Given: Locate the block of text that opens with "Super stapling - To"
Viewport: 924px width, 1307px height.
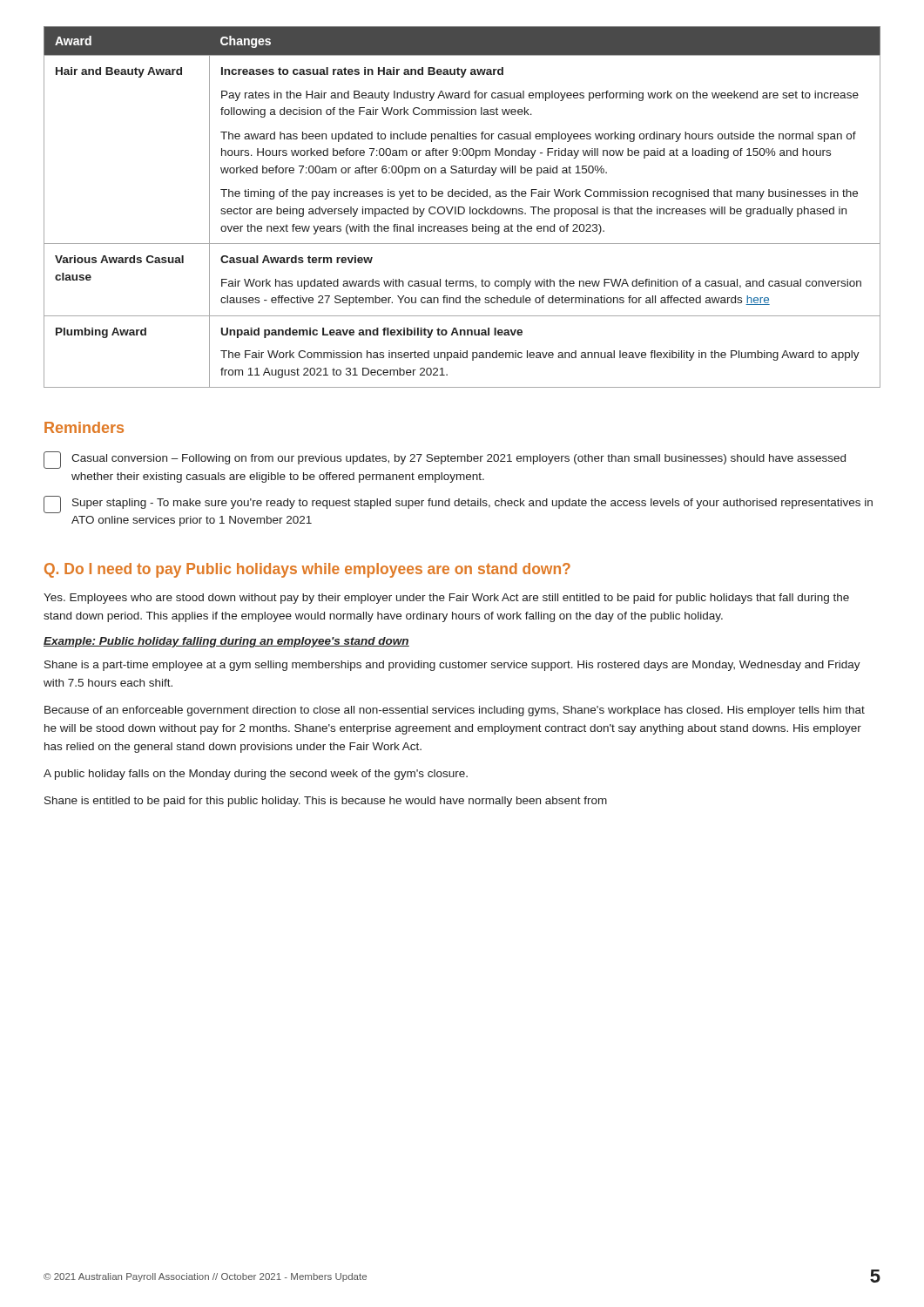Looking at the screenshot, I should pos(462,512).
